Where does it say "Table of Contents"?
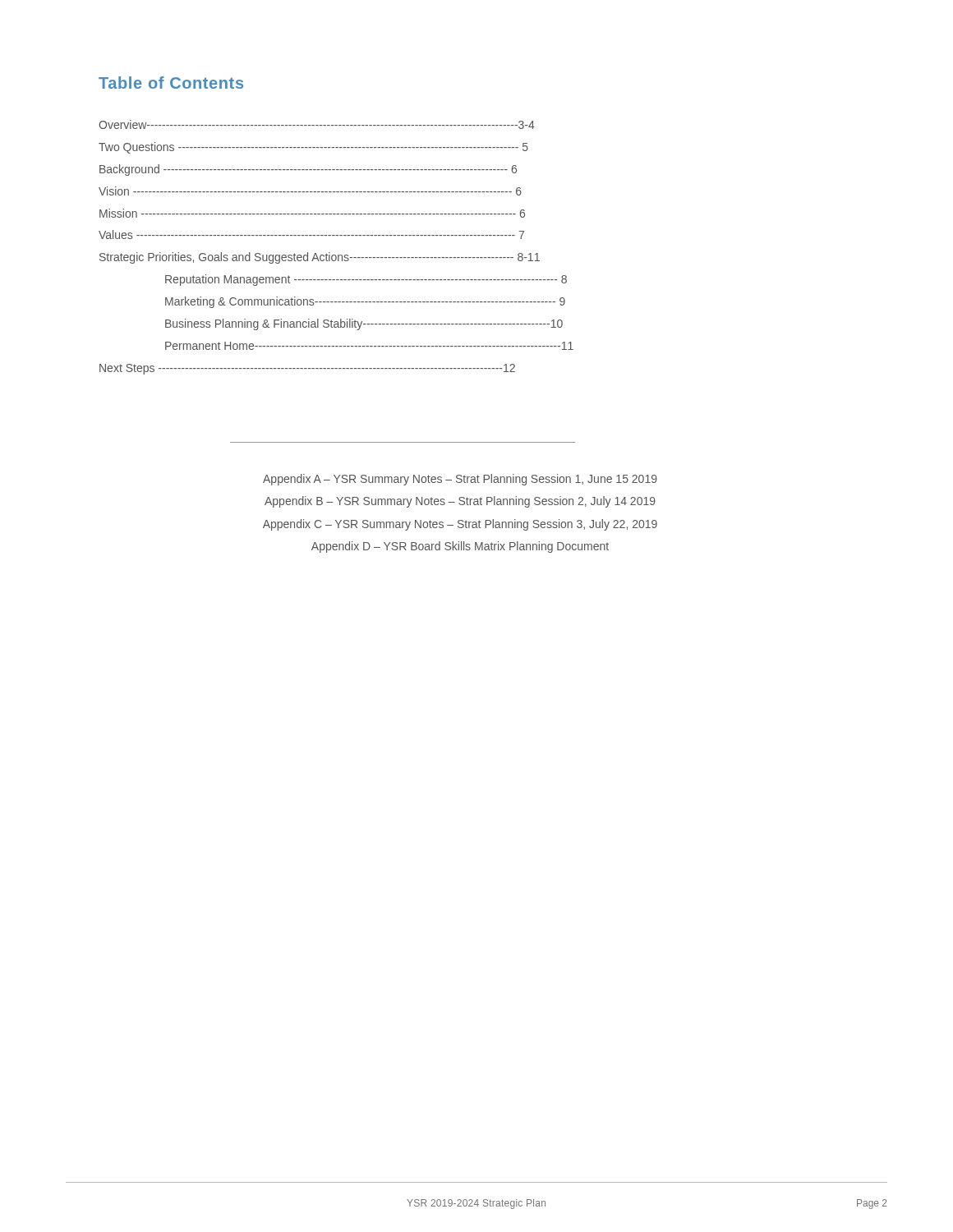This screenshot has width=953, height=1232. (x=172, y=83)
